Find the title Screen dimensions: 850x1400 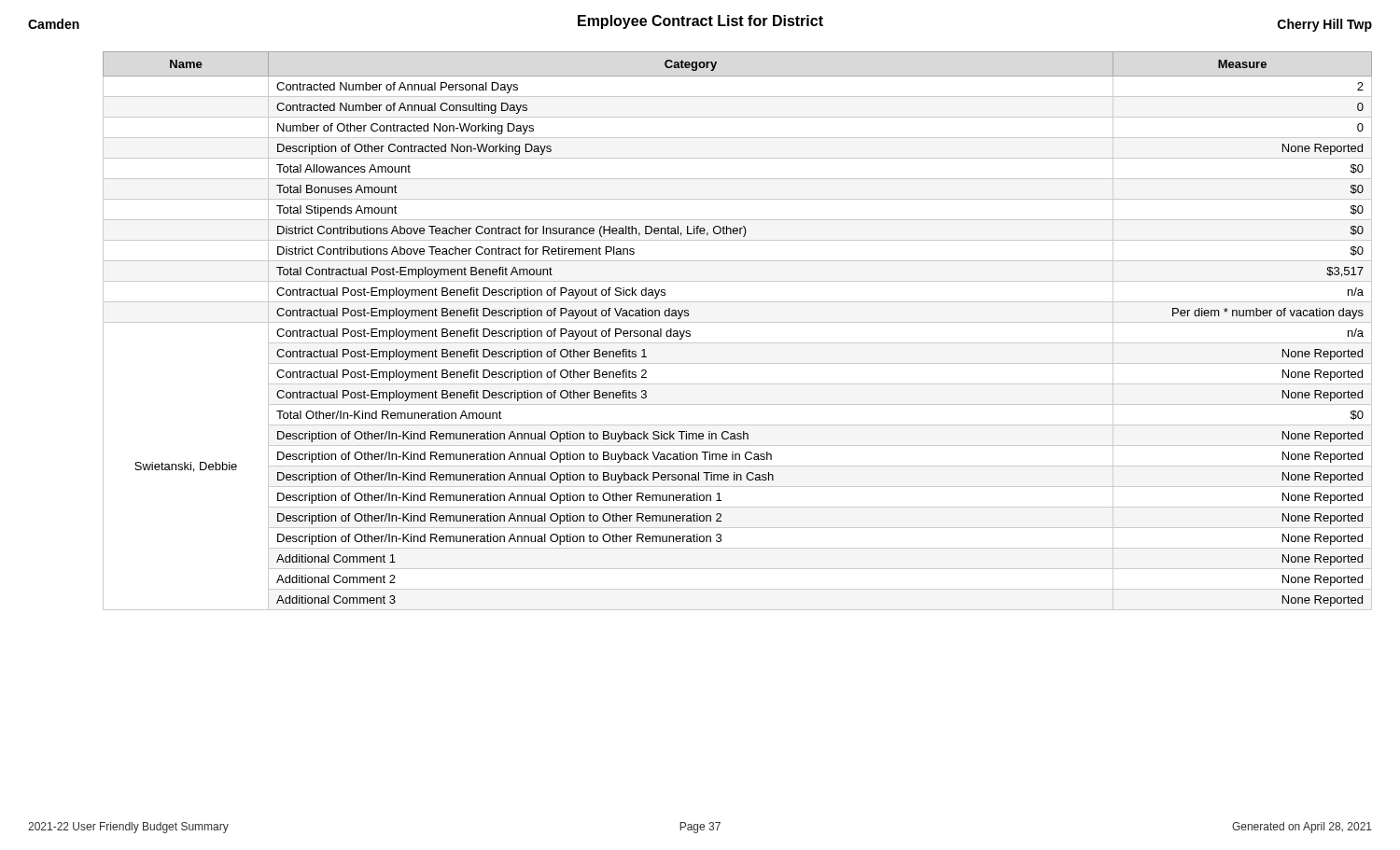700,21
